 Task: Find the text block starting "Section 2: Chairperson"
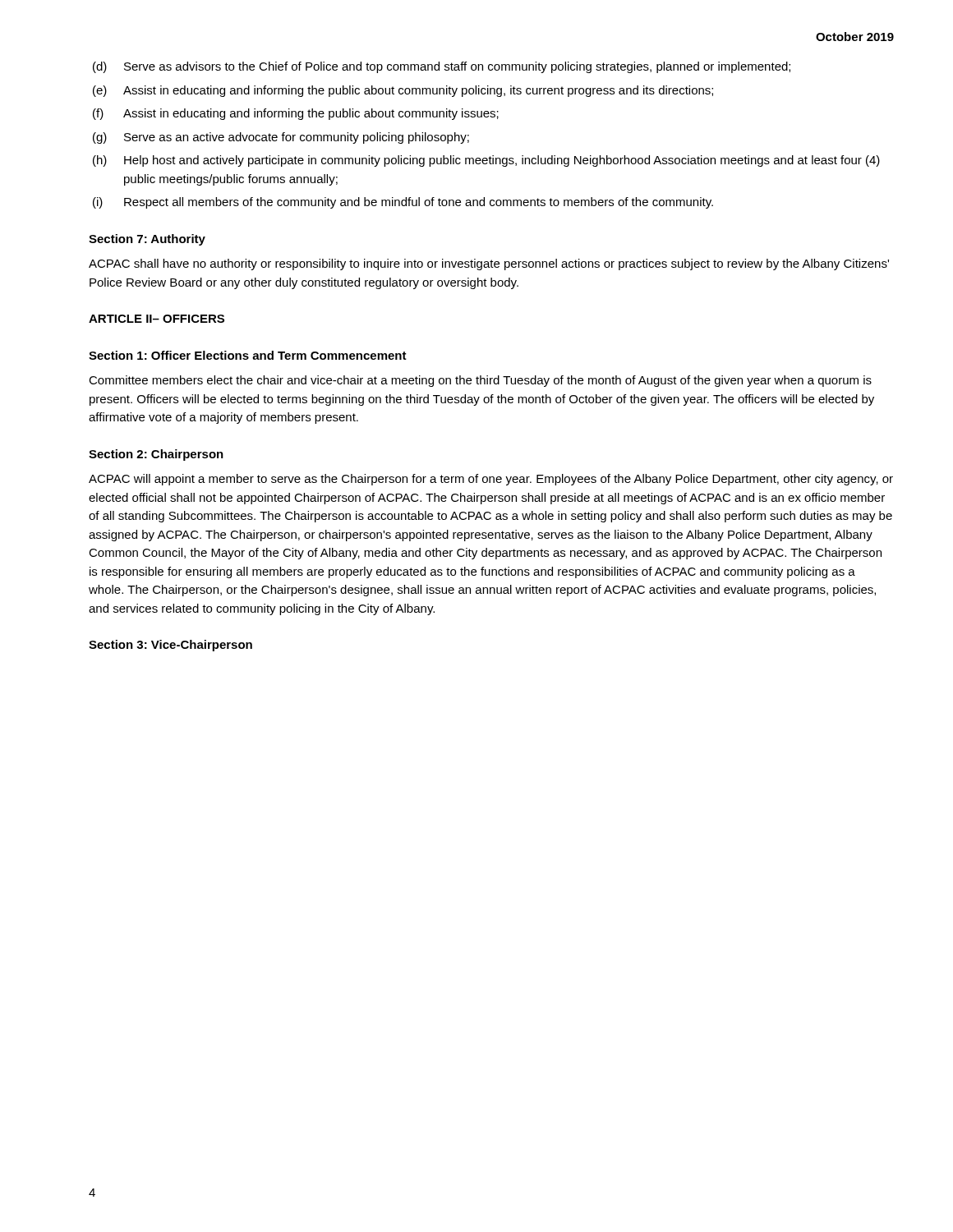pos(156,453)
